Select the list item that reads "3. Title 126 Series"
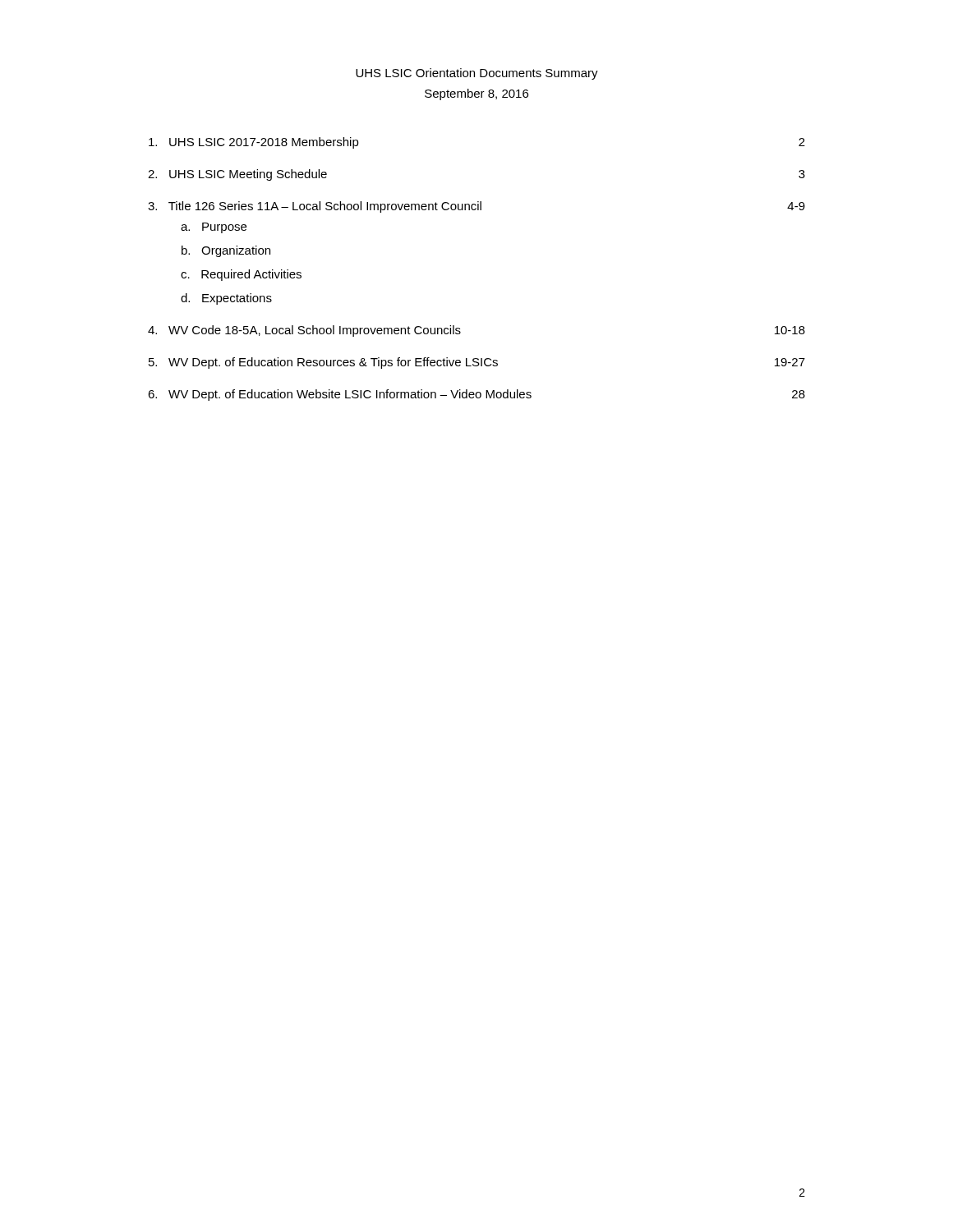 pos(476,206)
